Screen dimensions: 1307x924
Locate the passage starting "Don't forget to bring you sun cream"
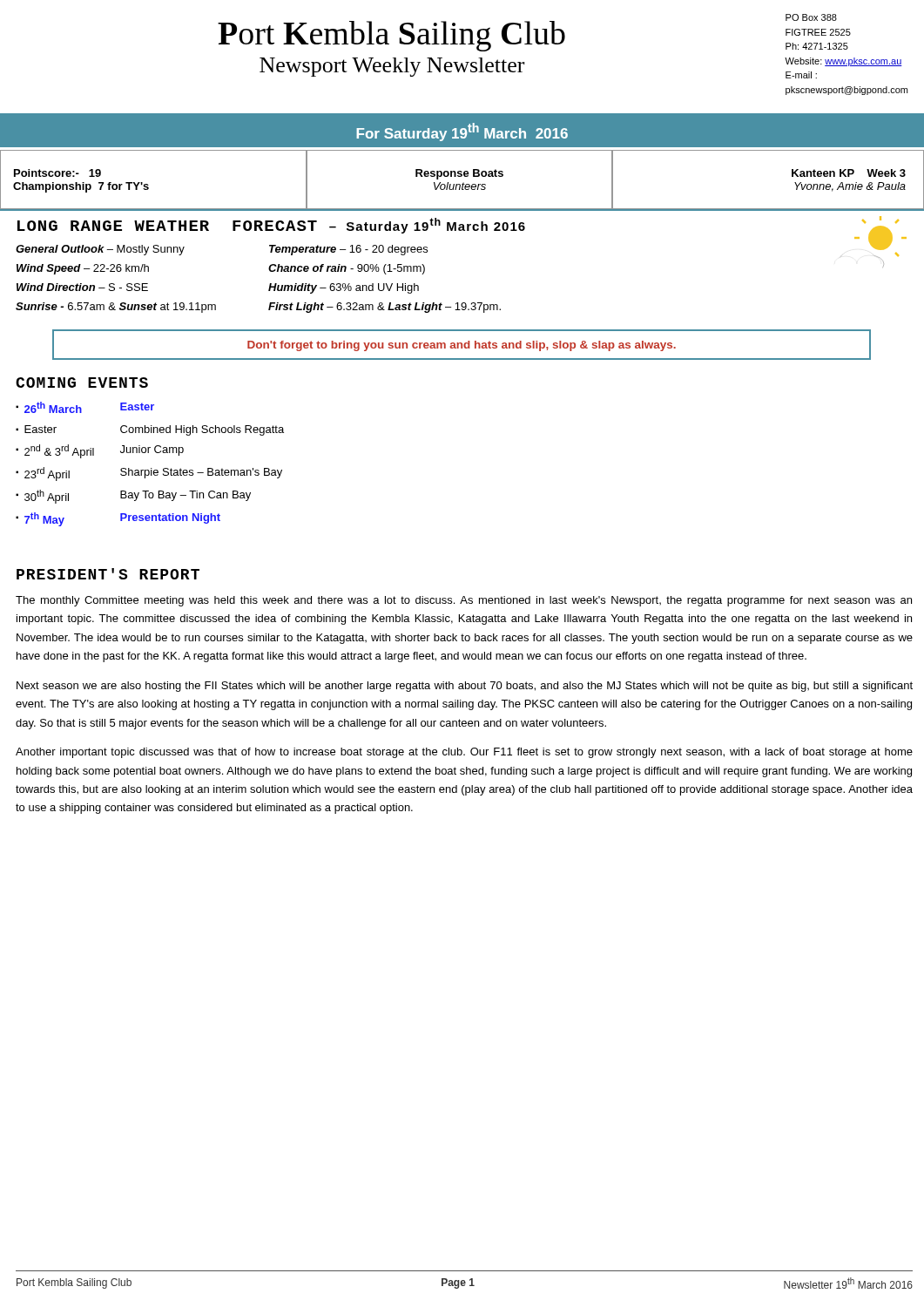point(462,345)
